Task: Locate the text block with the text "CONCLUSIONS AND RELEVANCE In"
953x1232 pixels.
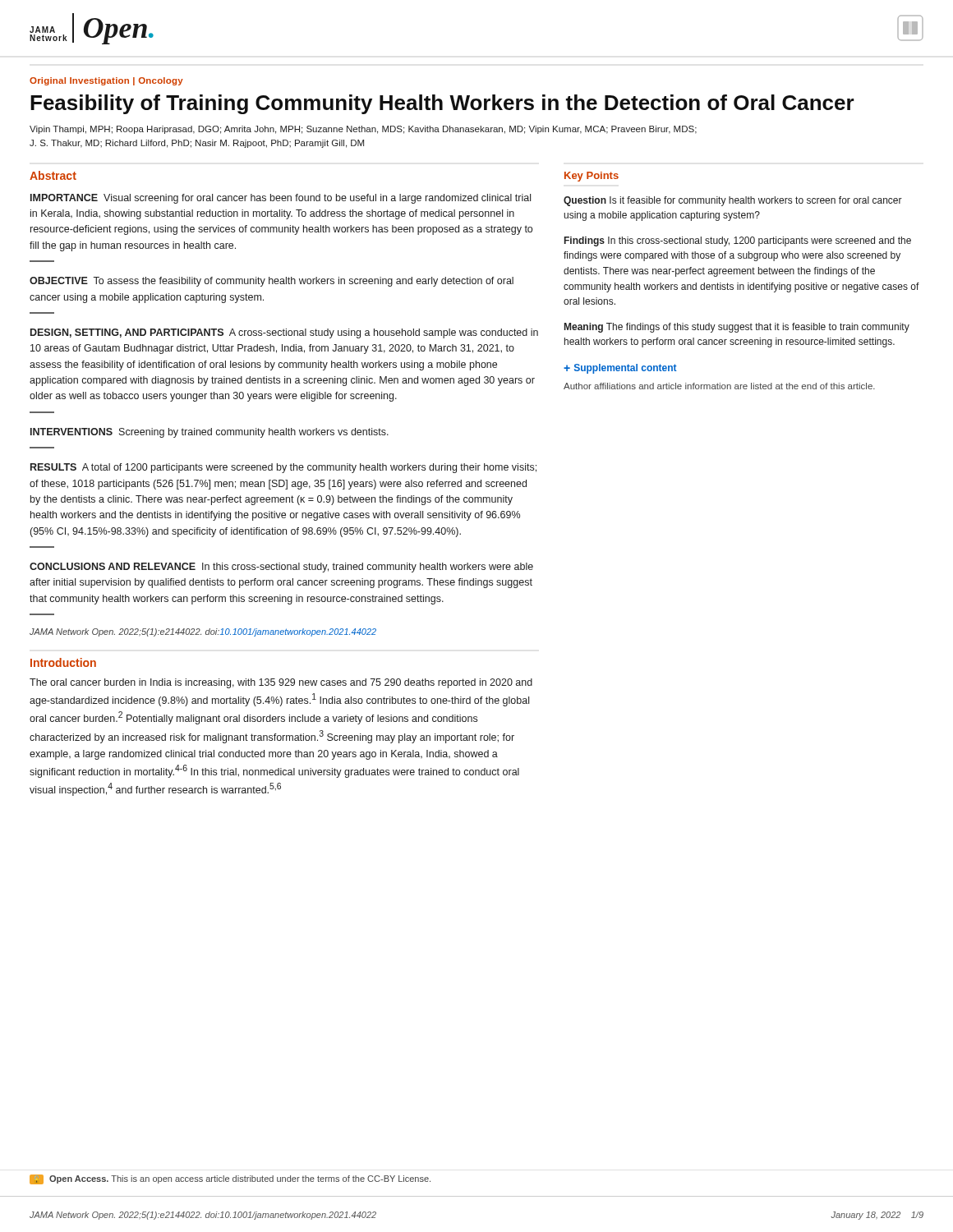Action: (x=281, y=588)
